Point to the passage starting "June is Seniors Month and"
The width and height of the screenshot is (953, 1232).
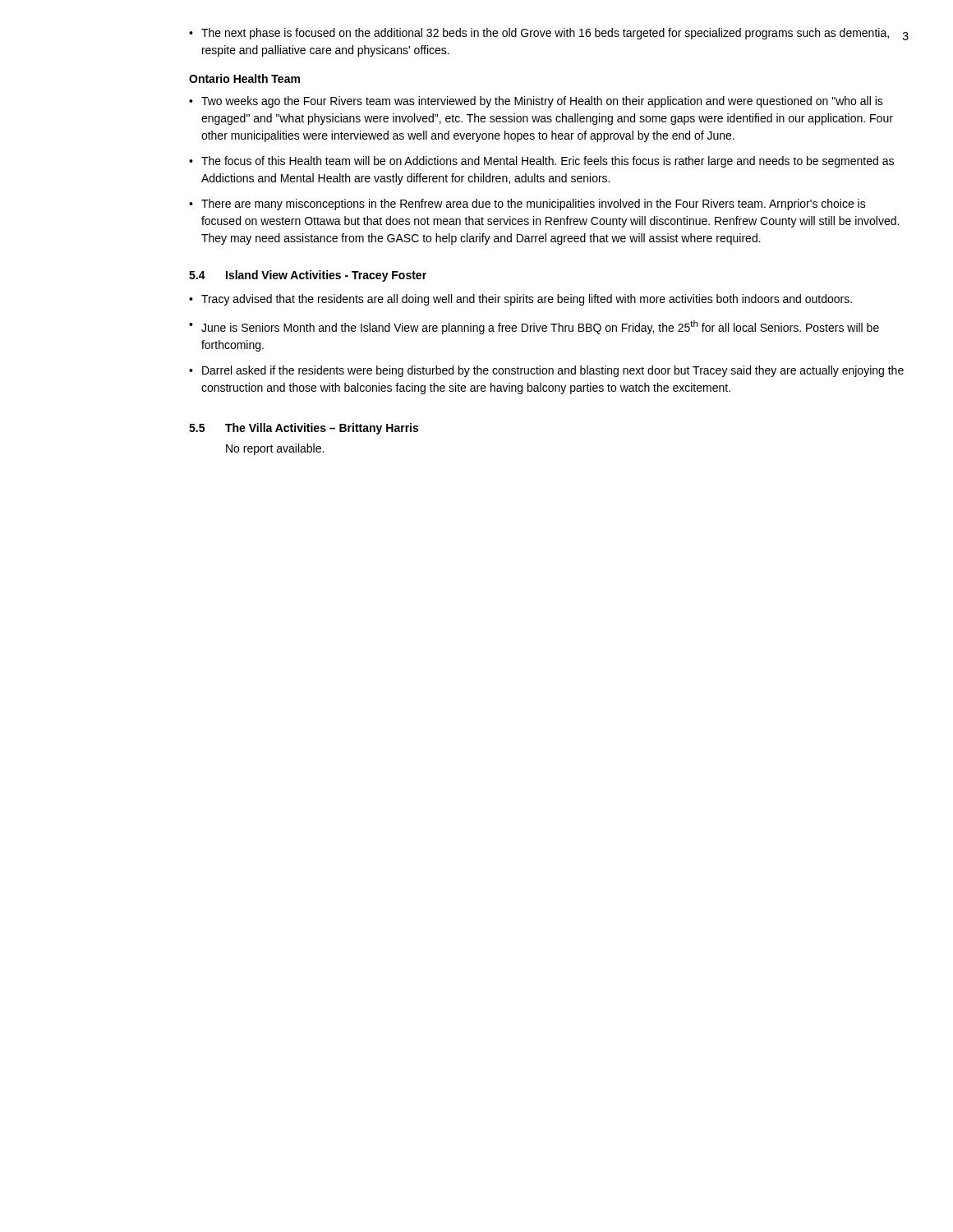[549, 335]
